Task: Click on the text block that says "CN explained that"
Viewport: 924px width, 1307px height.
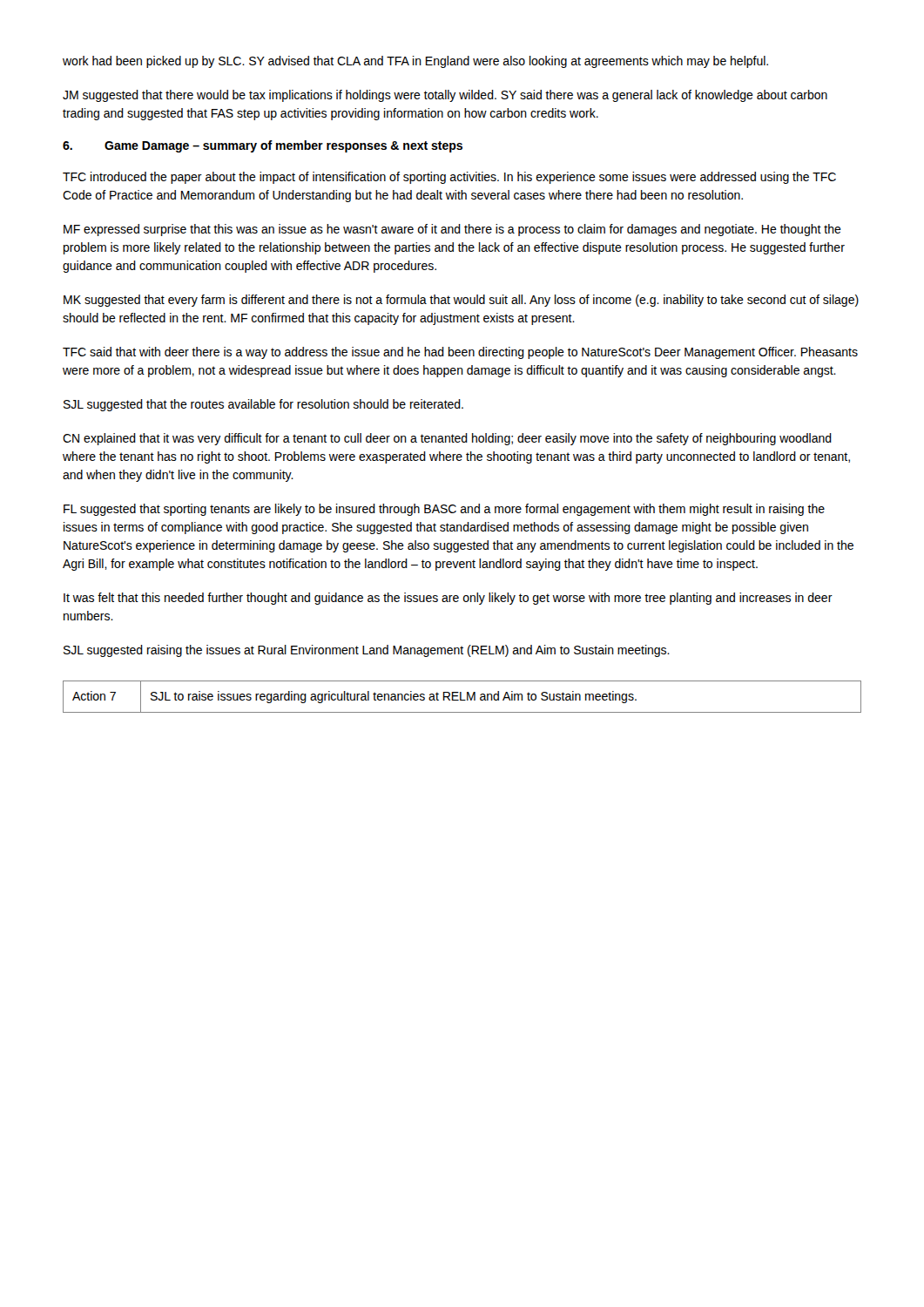Action: [457, 457]
